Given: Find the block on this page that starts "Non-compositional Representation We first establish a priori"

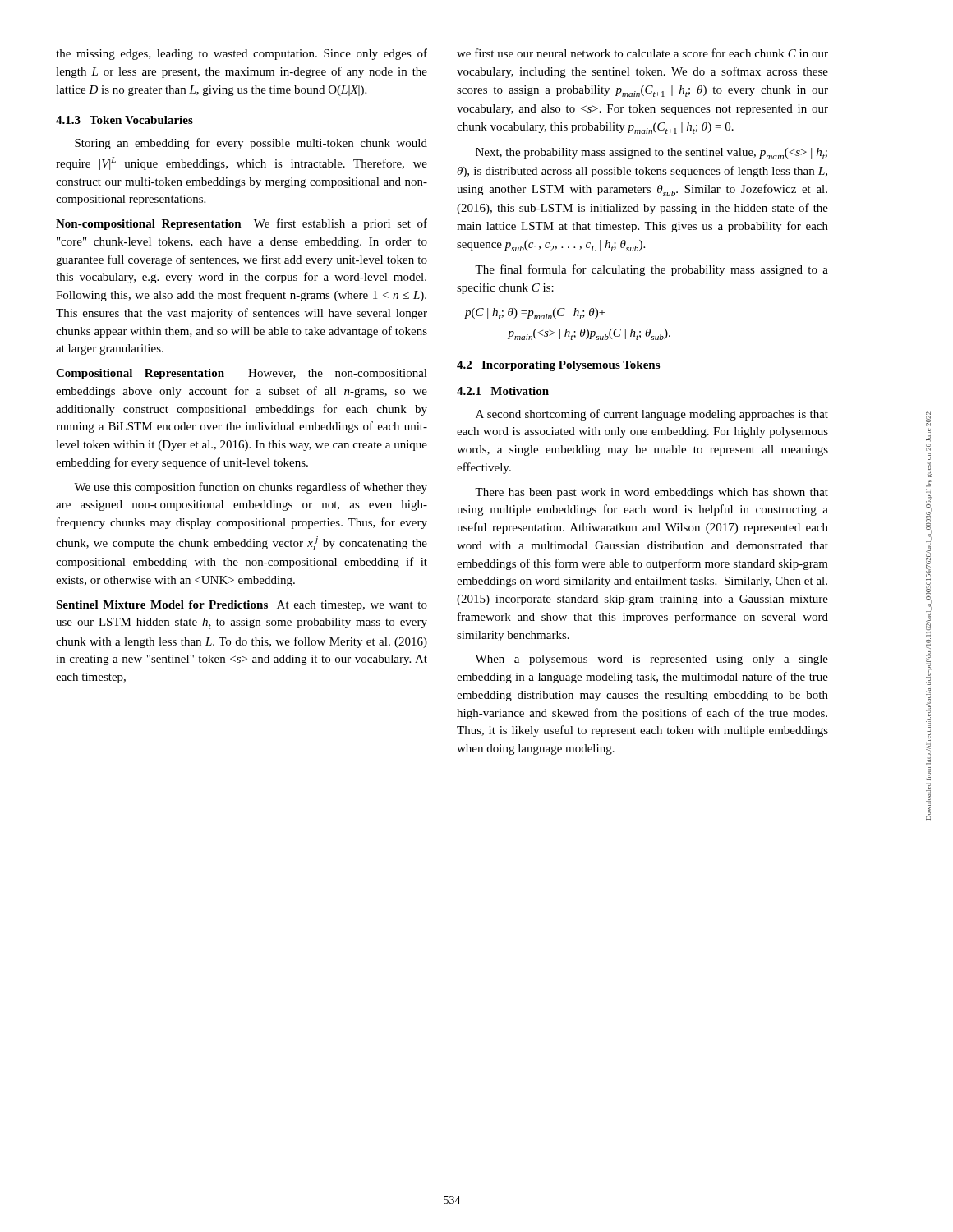Looking at the screenshot, I should 242,287.
